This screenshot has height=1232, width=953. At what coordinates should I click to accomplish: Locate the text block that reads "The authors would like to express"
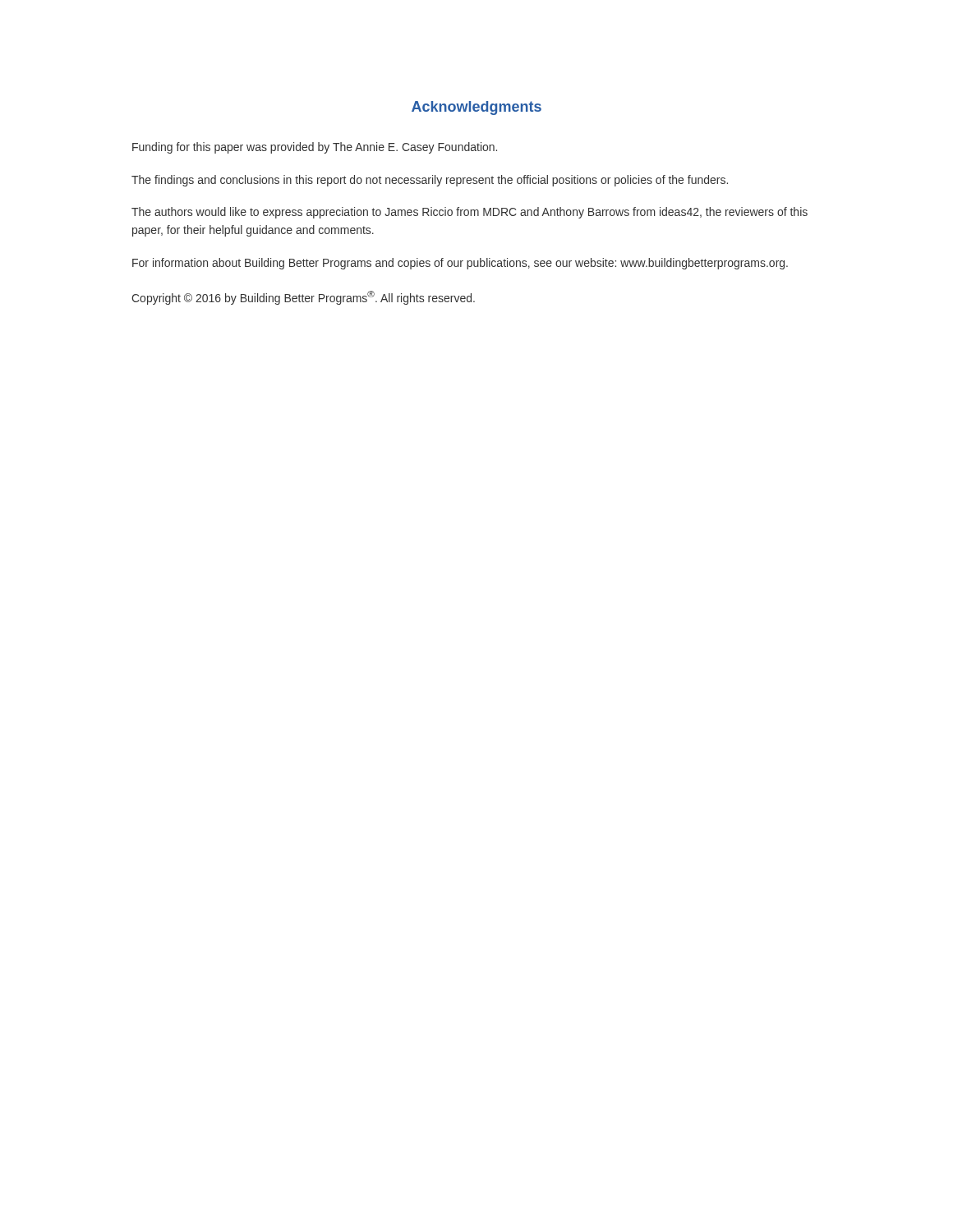(470, 221)
